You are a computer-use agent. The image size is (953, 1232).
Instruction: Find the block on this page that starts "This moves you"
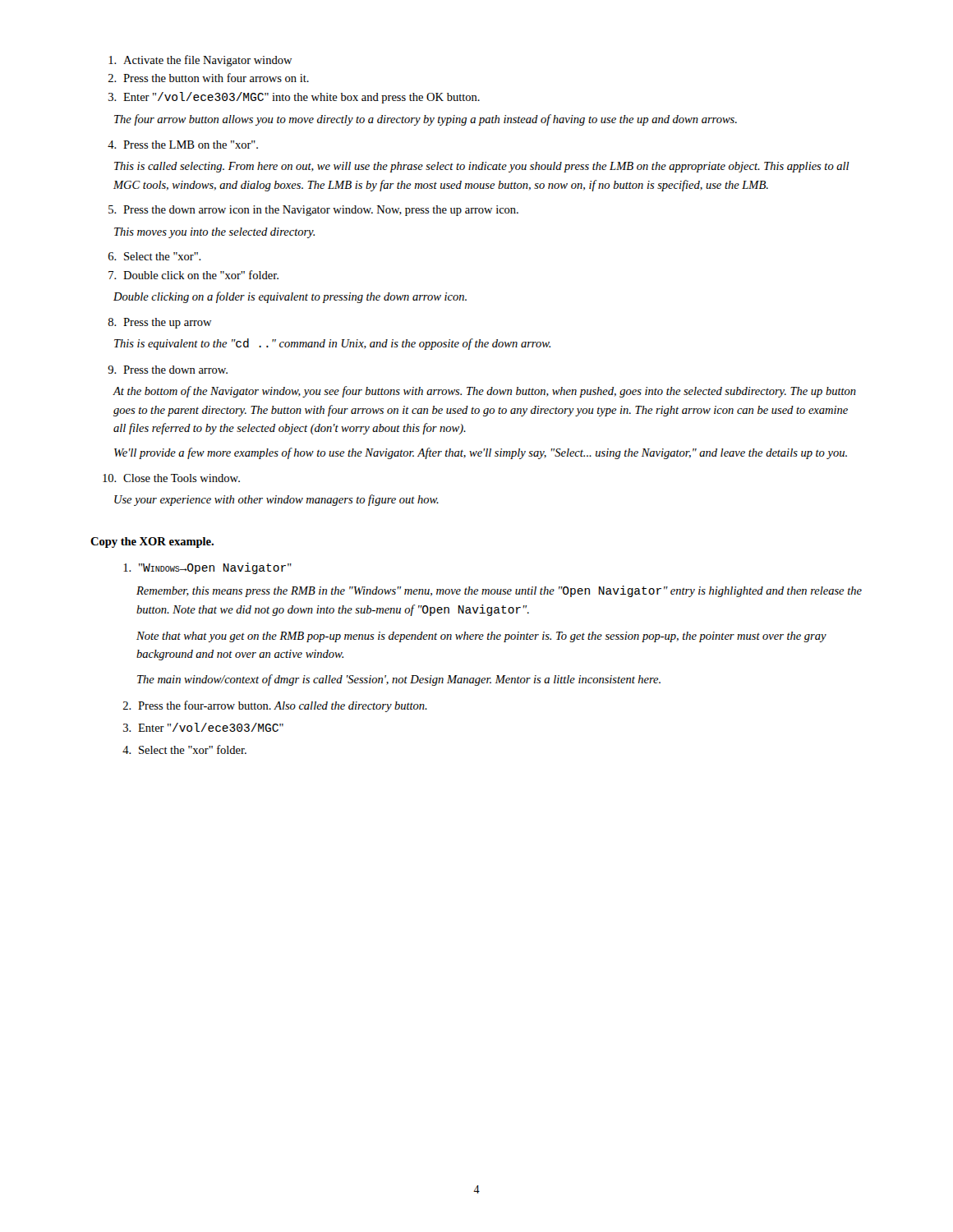click(215, 231)
